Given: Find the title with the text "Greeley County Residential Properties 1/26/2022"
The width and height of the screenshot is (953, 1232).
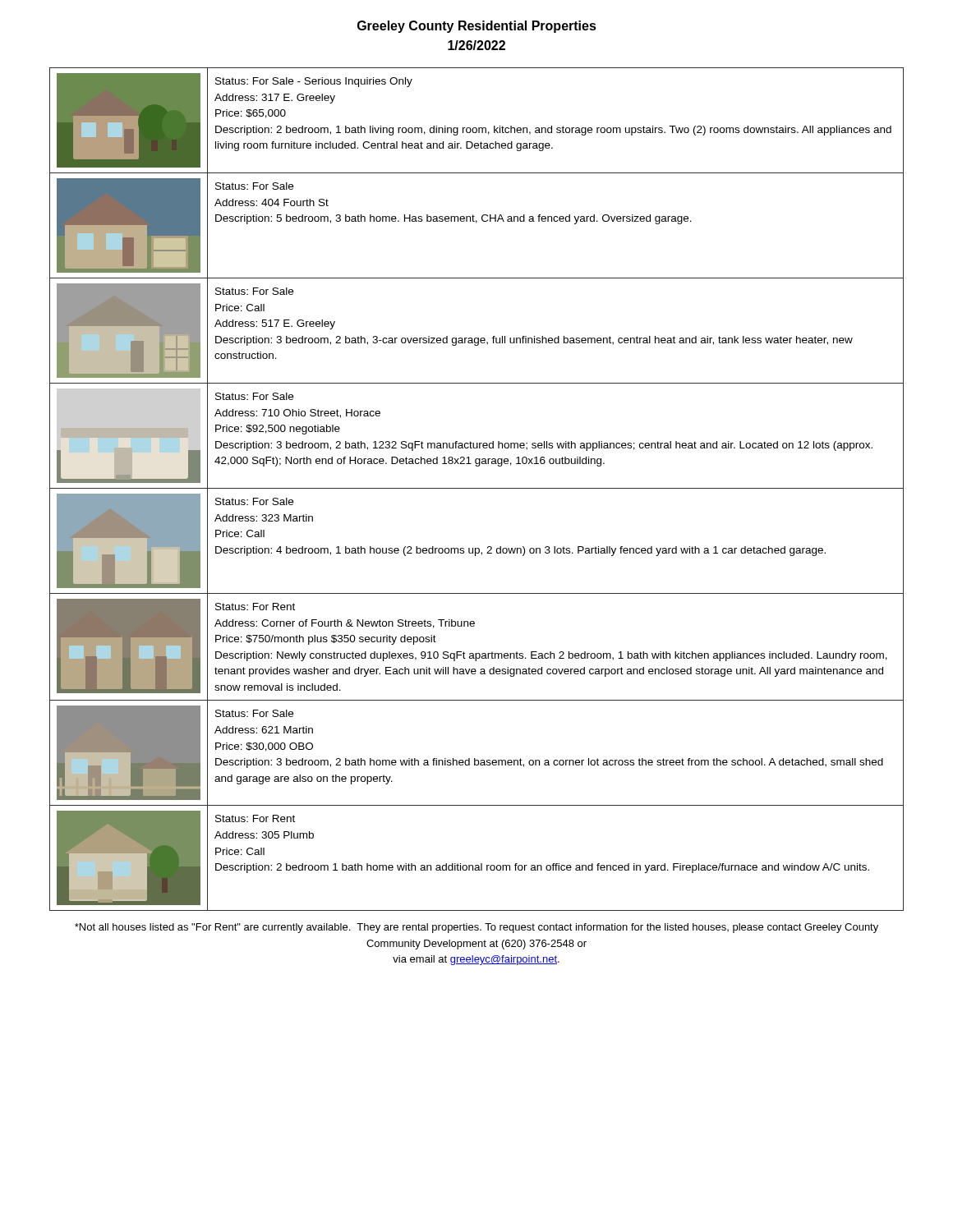Looking at the screenshot, I should [x=476, y=36].
